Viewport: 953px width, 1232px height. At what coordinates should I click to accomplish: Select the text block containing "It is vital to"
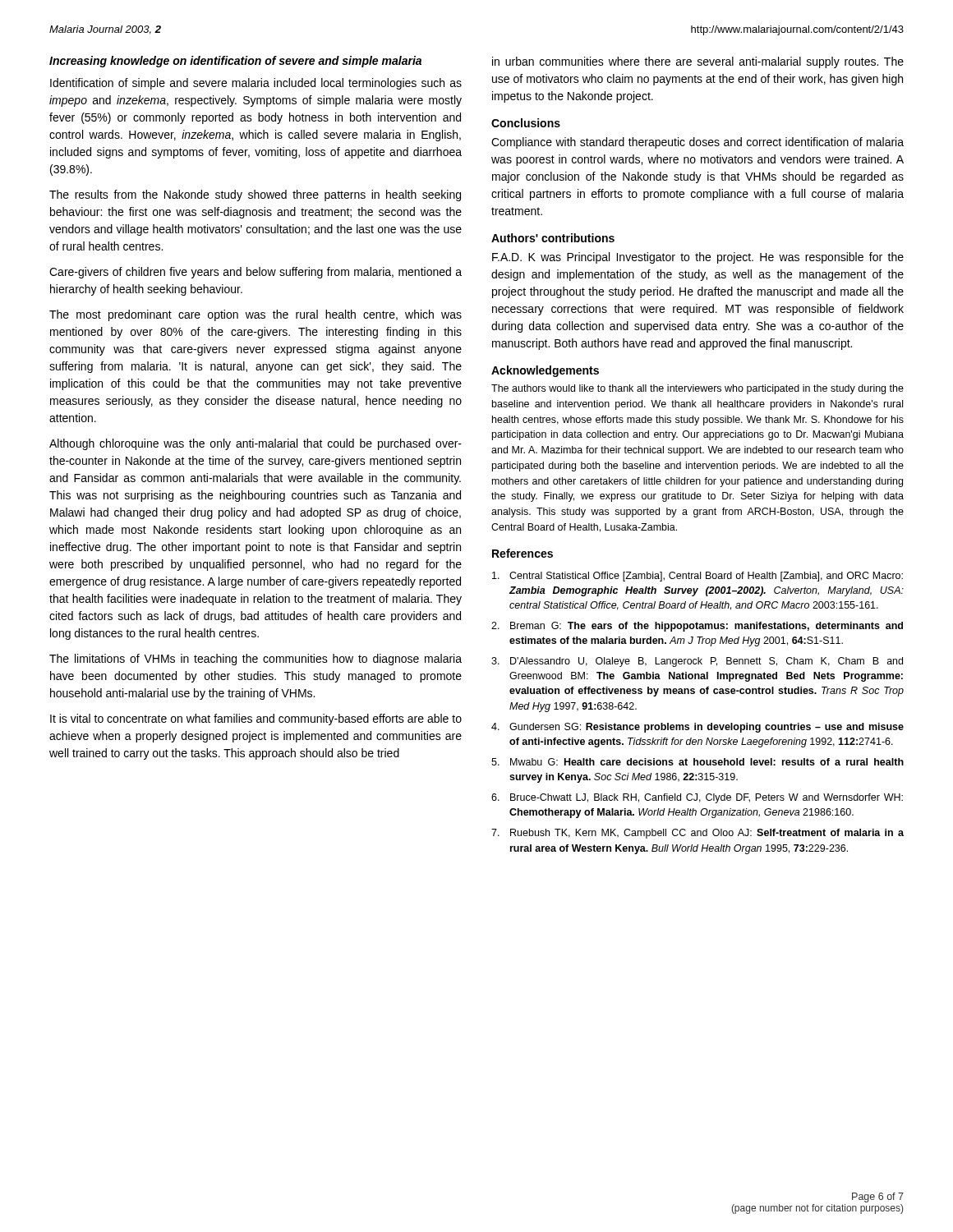tap(255, 736)
